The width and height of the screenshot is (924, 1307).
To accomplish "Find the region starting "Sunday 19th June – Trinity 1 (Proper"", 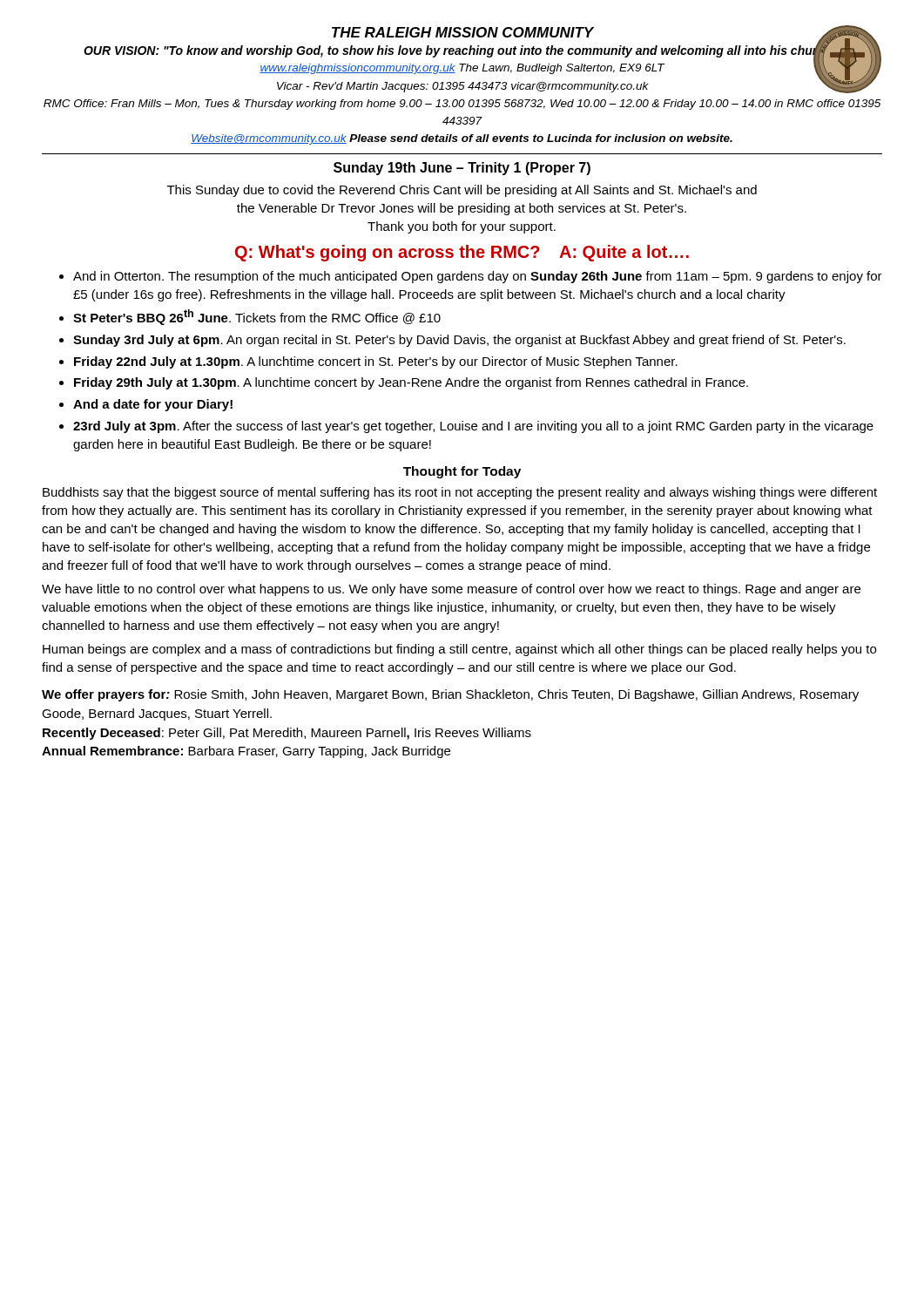I will [462, 168].
